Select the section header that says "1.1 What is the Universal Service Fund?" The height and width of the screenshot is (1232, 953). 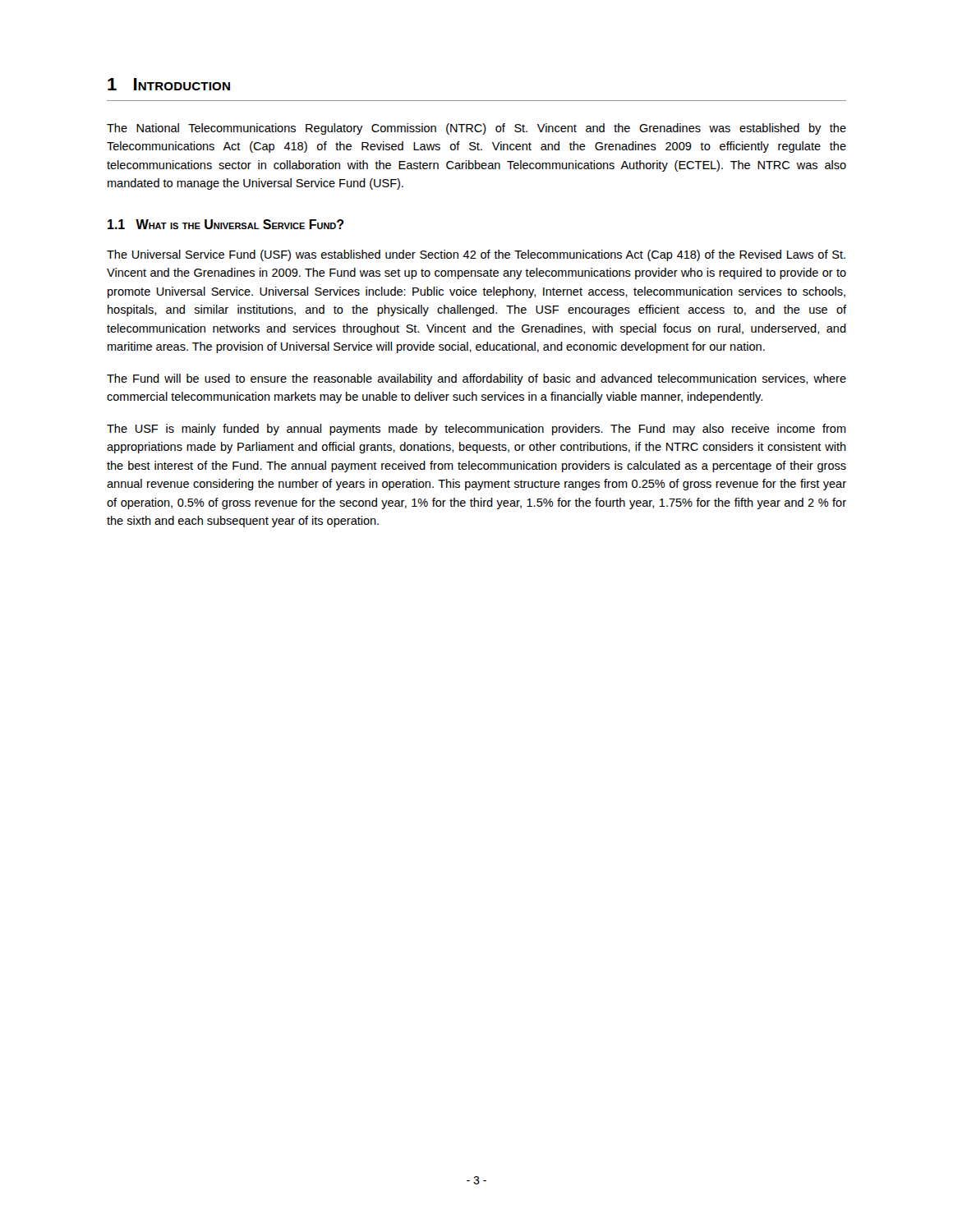[x=226, y=225]
